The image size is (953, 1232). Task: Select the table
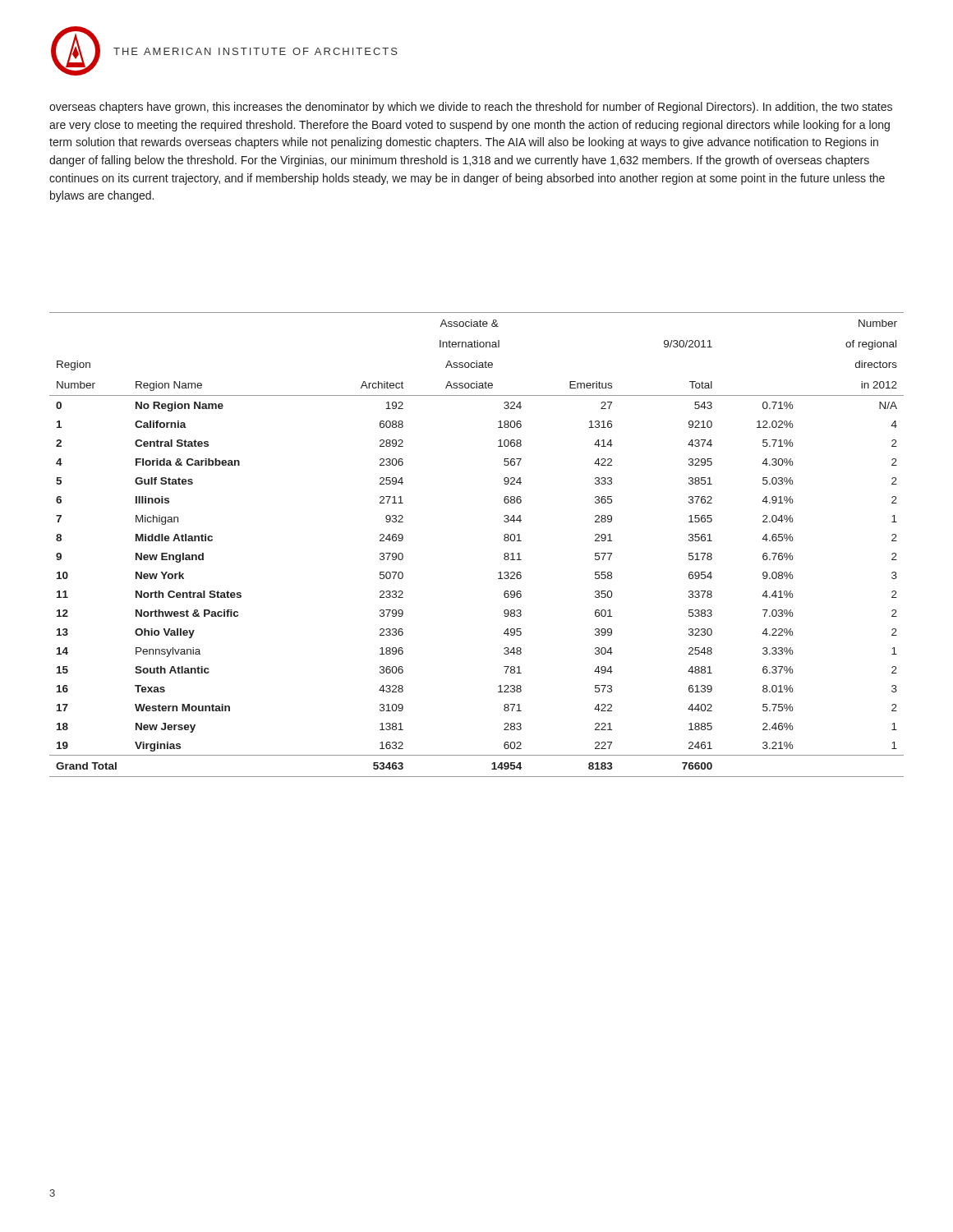pos(476,545)
